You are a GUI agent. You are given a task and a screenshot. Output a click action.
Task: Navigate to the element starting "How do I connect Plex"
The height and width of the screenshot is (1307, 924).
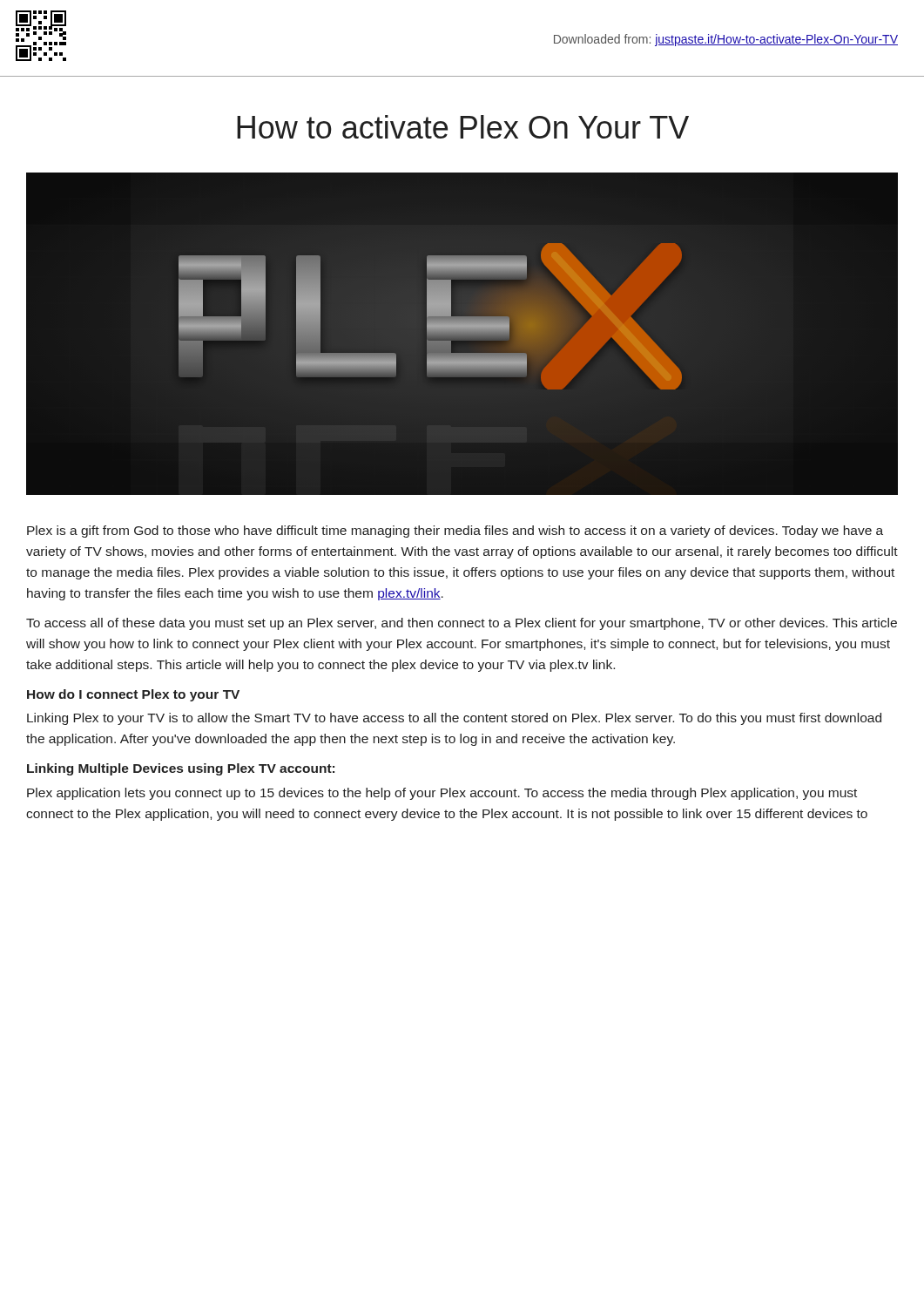133,694
